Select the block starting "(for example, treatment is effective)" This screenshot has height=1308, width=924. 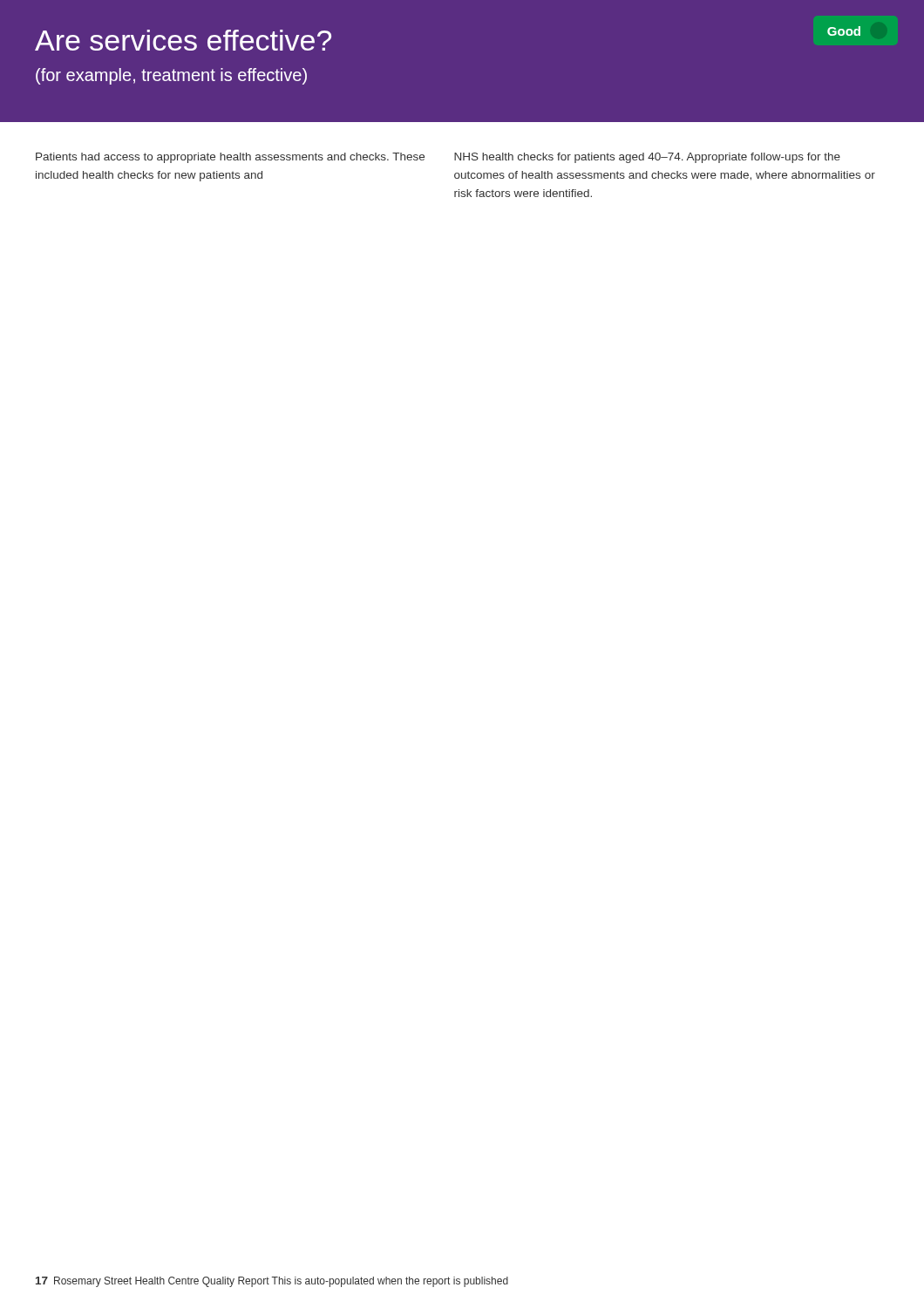(171, 75)
